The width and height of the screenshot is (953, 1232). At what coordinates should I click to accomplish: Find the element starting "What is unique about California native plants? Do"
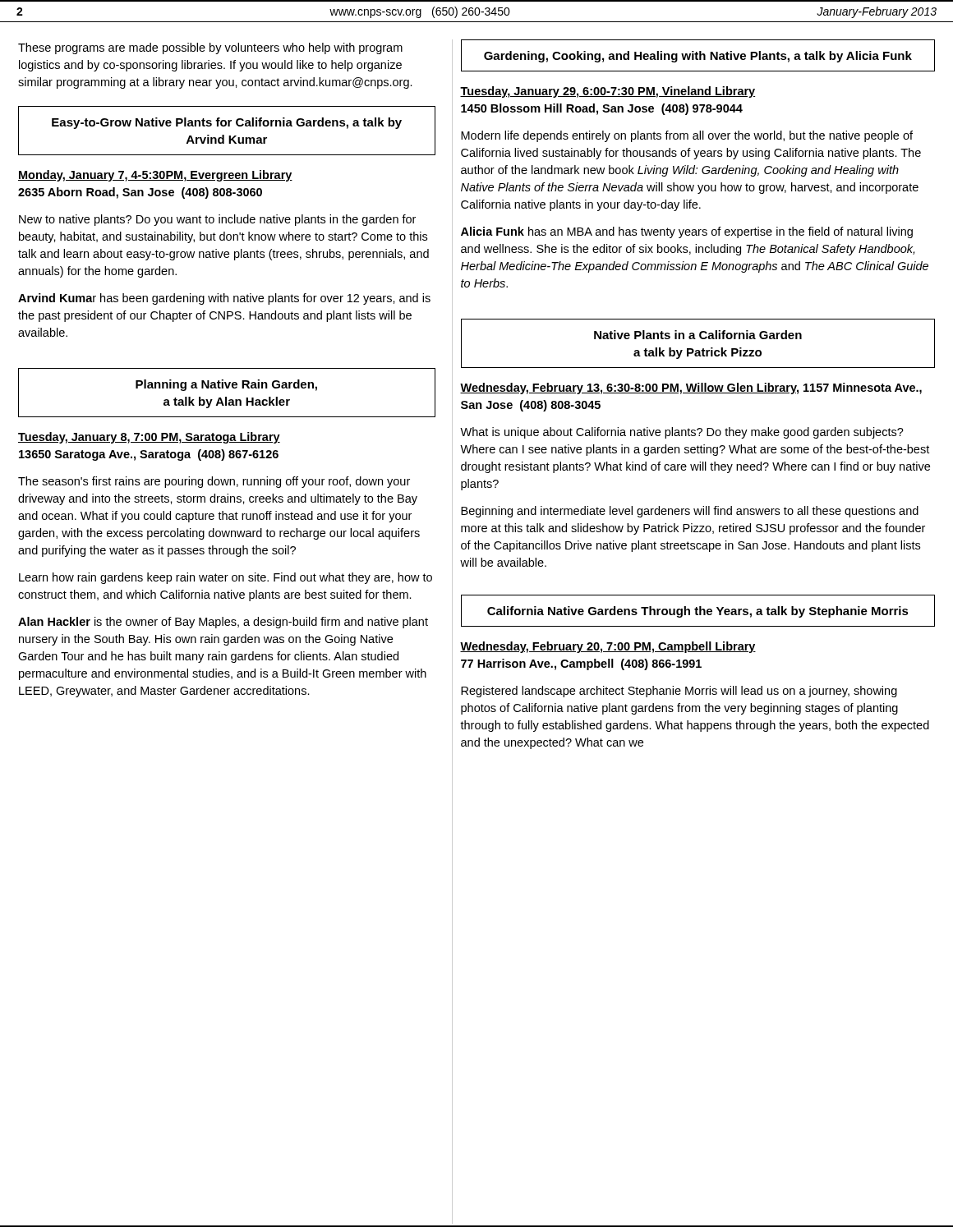point(696,458)
